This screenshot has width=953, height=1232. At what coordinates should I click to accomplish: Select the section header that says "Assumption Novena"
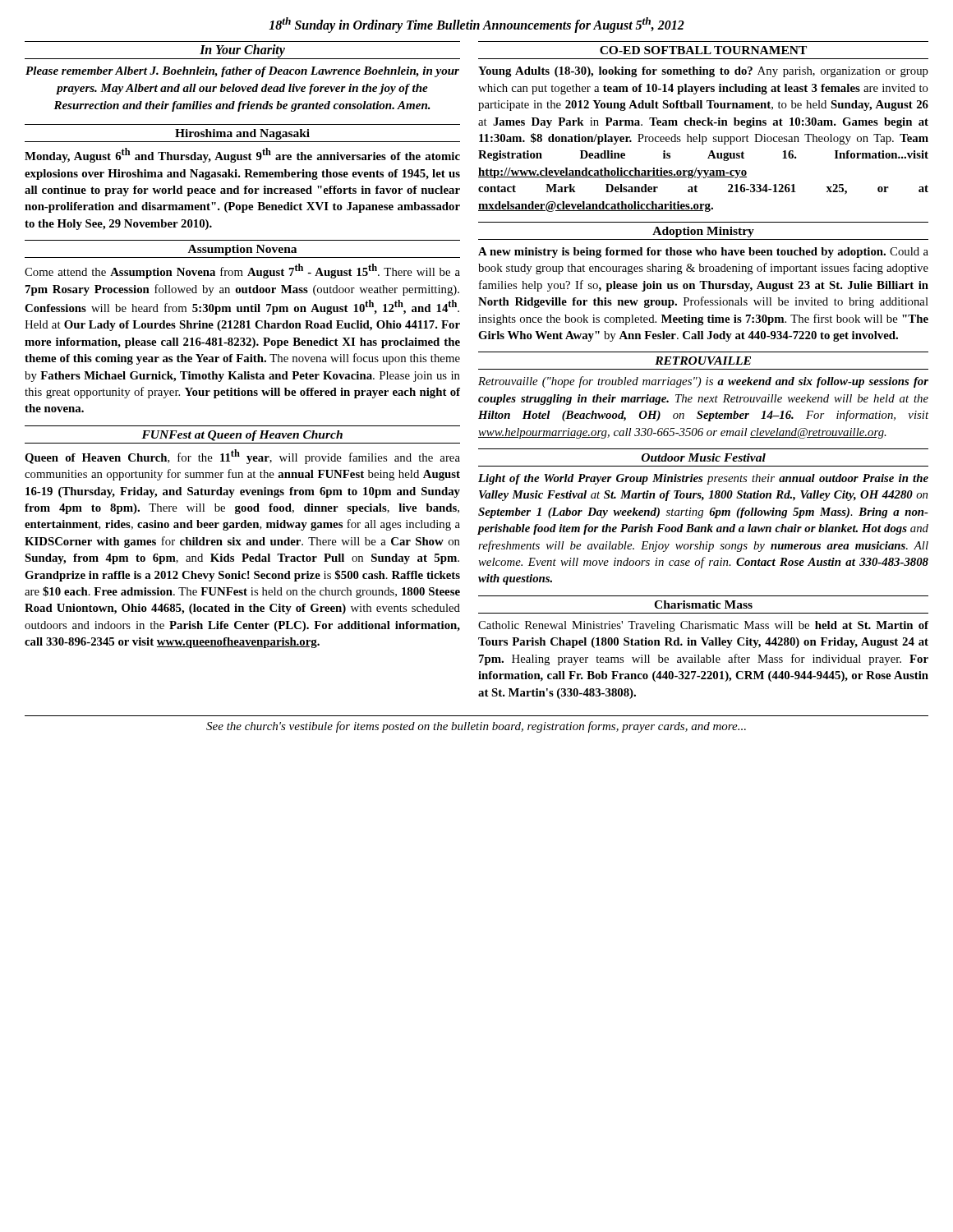point(242,249)
